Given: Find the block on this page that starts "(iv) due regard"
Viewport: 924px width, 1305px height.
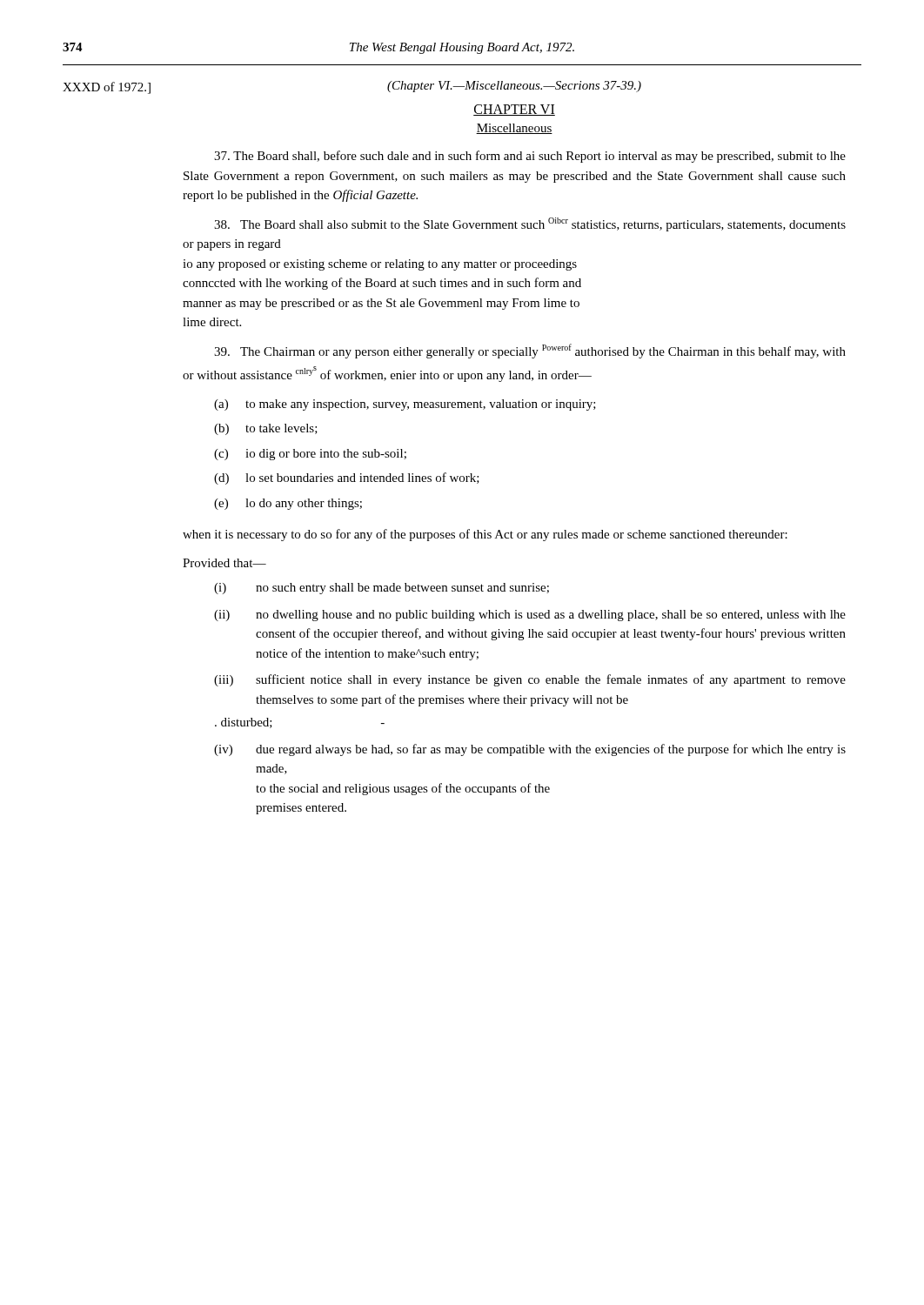Looking at the screenshot, I should (530, 779).
